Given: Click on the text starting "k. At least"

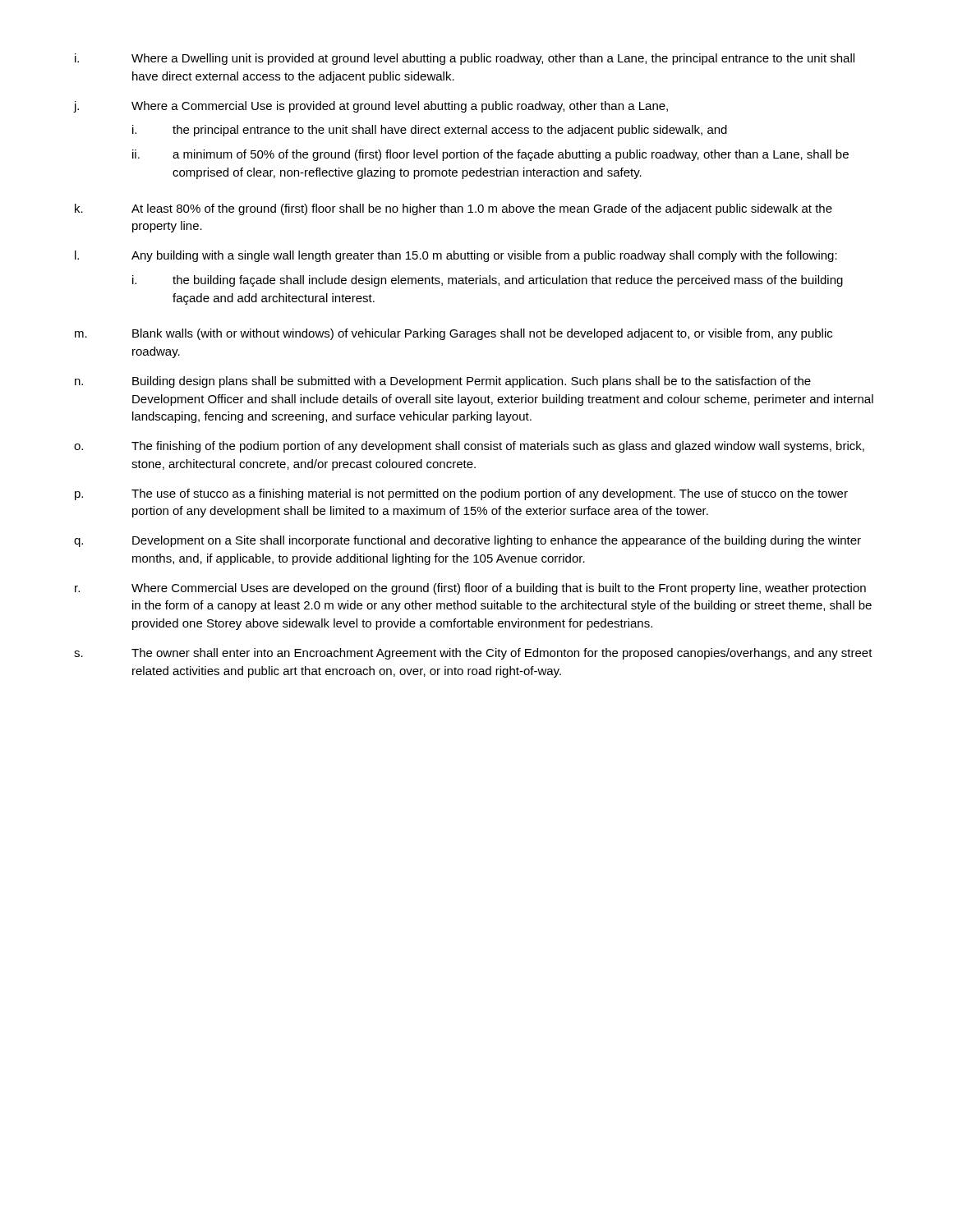Looking at the screenshot, I should click(476, 217).
